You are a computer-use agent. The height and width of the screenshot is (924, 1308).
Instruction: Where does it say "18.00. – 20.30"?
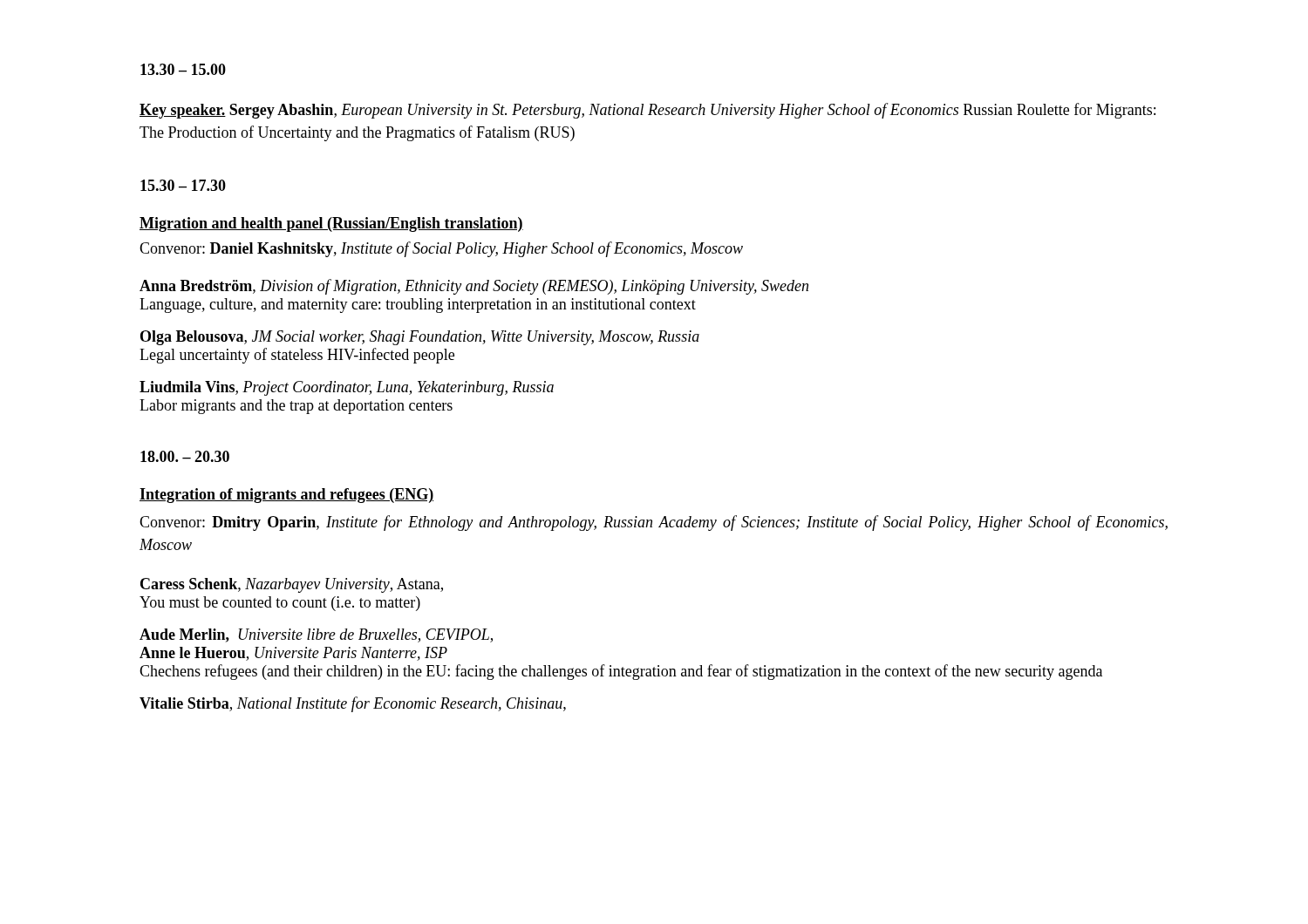pyautogui.click(x=185, y=457)
